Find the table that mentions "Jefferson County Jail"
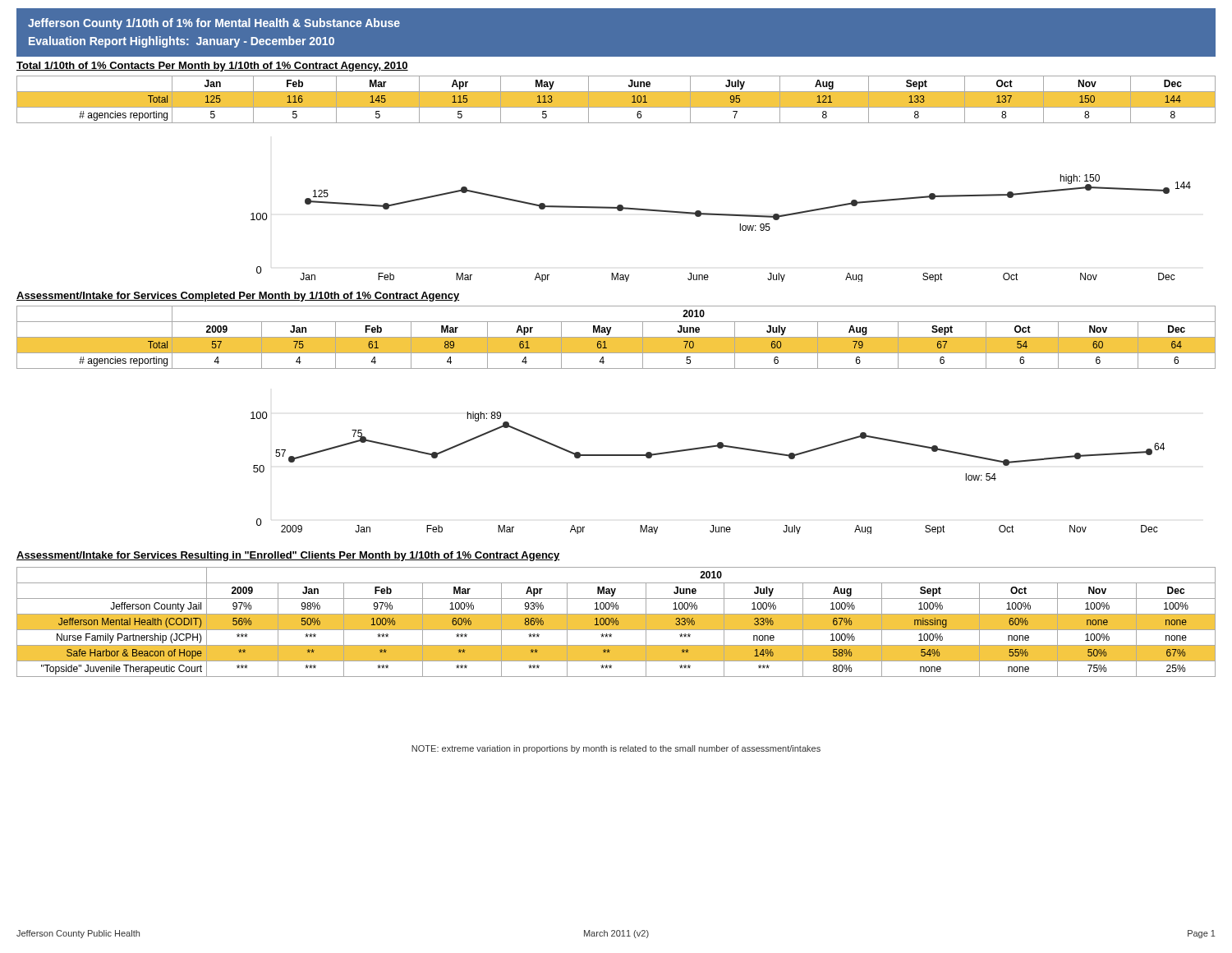The height and width of the screenshot is (953, 1232). [x=616, y=622]
